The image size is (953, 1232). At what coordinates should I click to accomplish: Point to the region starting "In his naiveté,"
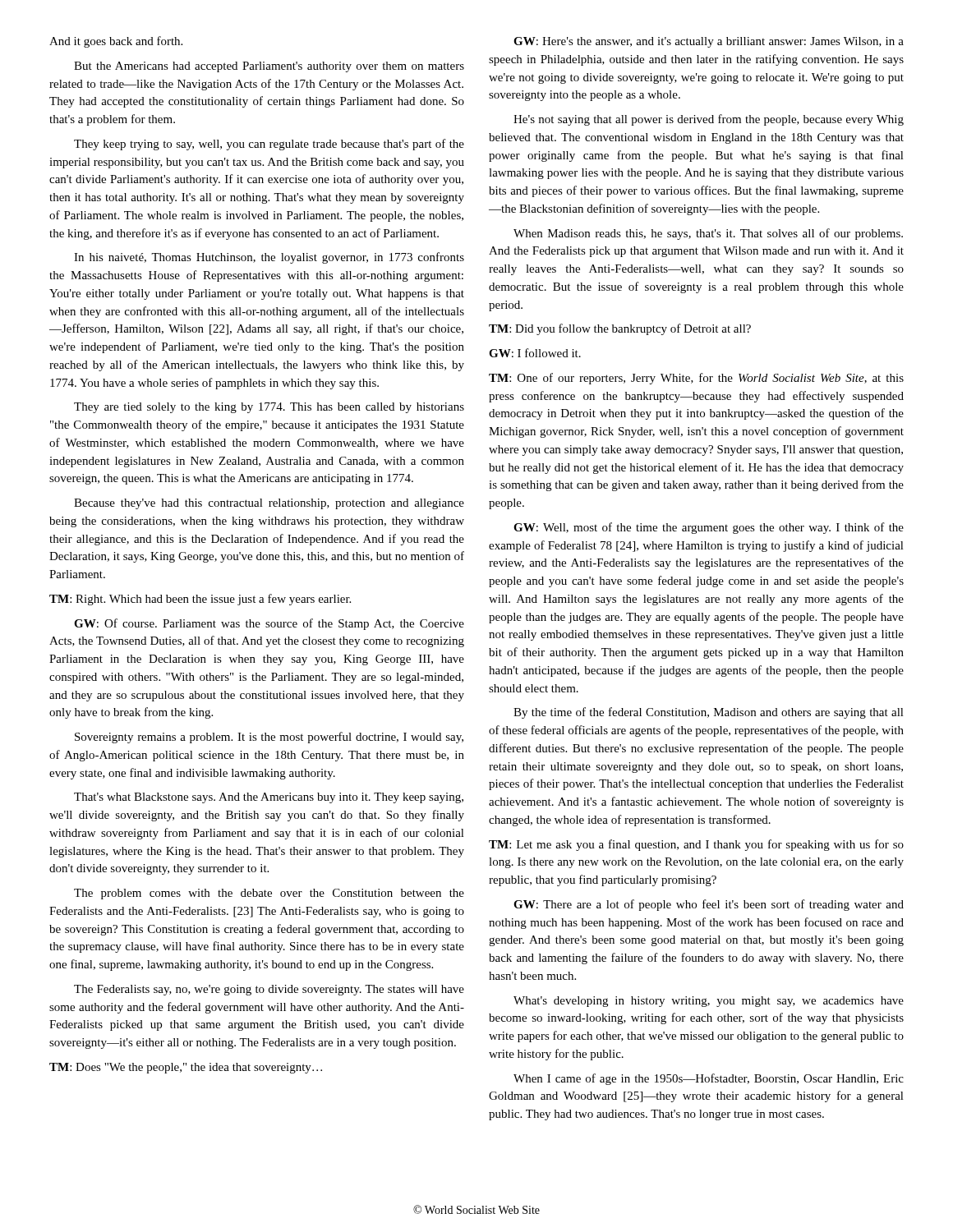[x=257, y=321]
